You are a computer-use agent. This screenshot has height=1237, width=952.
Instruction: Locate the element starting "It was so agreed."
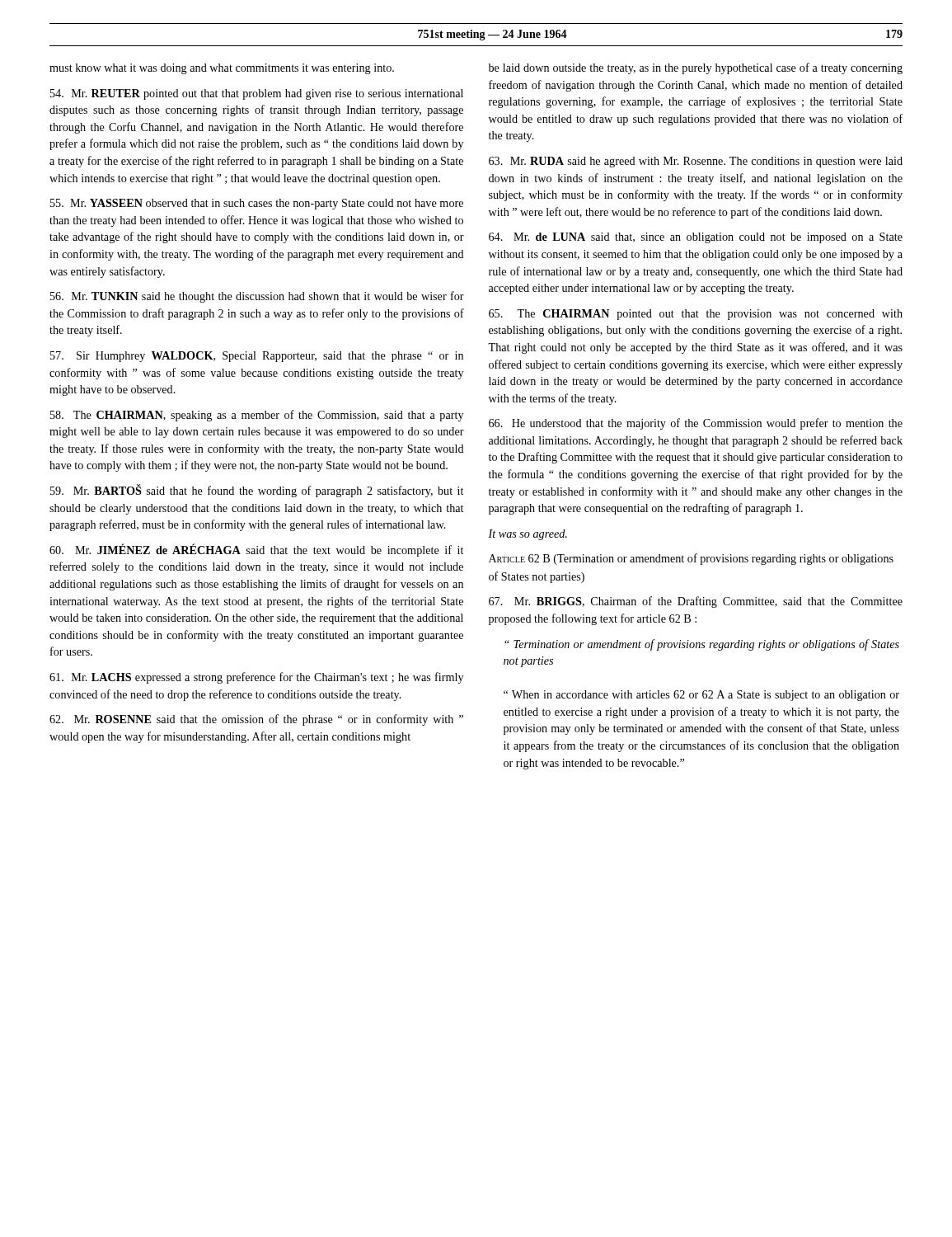528,533
